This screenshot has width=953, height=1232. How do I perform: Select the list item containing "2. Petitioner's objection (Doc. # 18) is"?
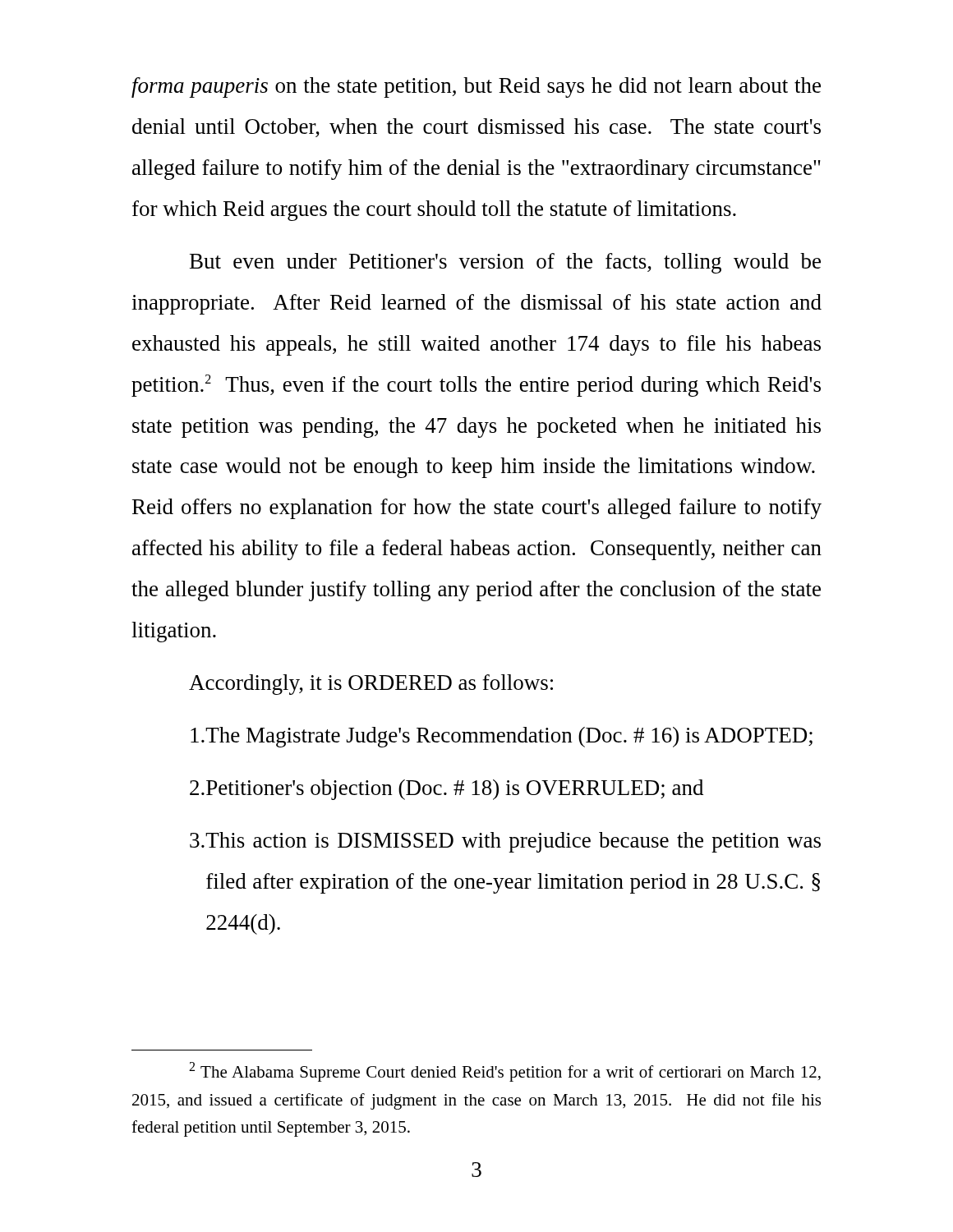coord(476,788)
